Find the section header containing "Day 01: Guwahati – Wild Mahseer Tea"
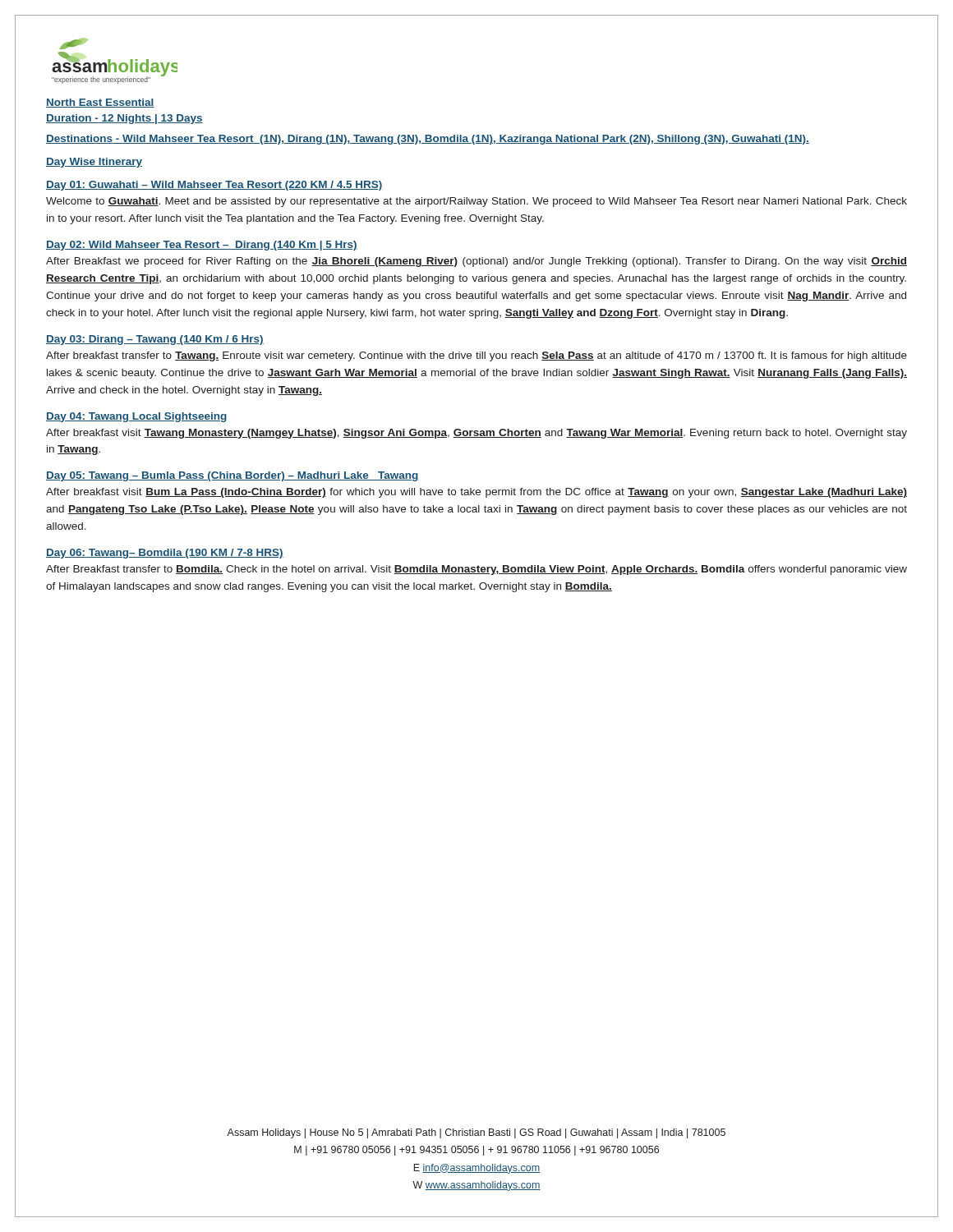This screenshot has height=1232, width=953. pyautogui.click(x=214, y=185)
